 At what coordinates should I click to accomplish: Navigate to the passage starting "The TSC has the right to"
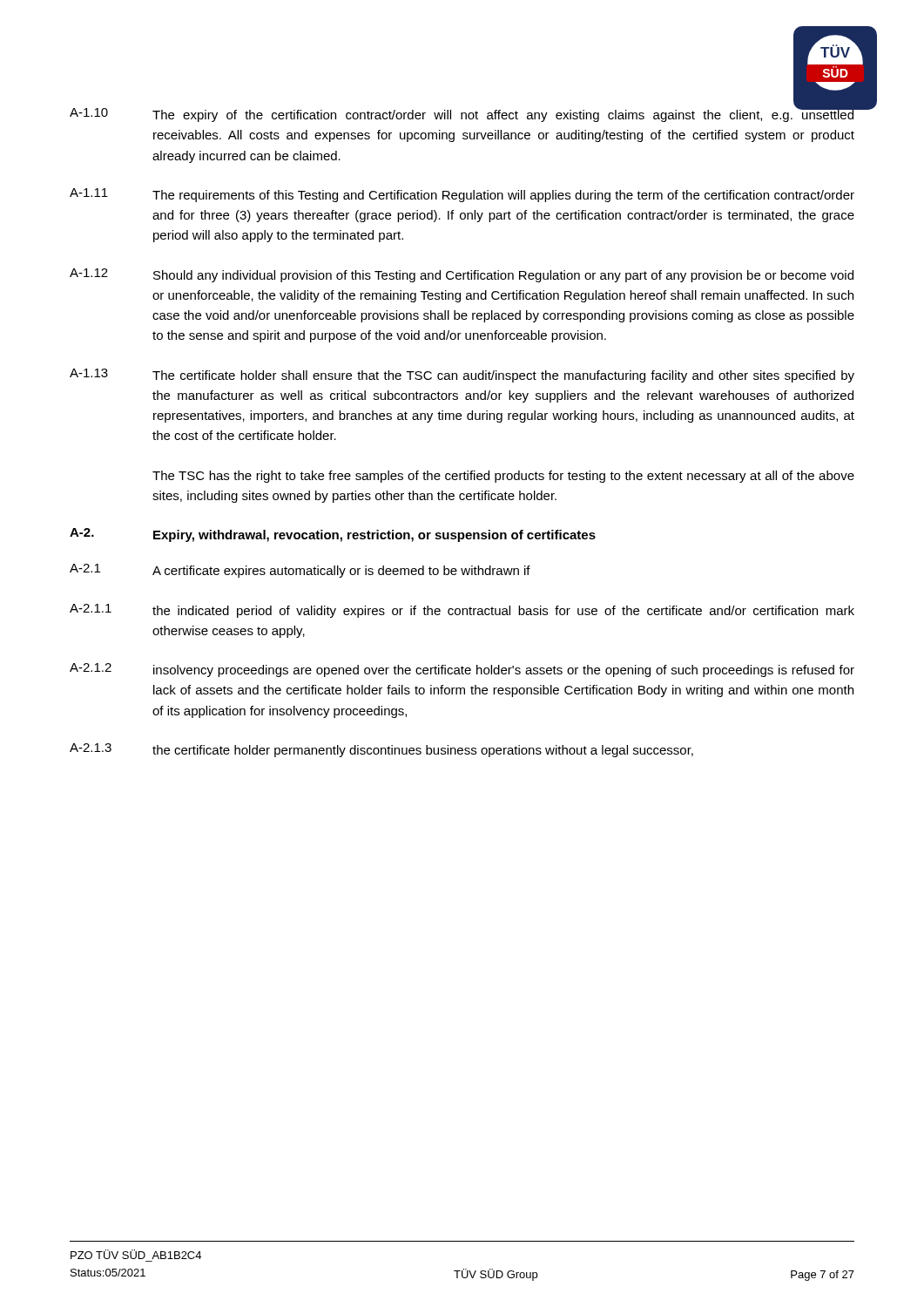click(x=503, y=485)
